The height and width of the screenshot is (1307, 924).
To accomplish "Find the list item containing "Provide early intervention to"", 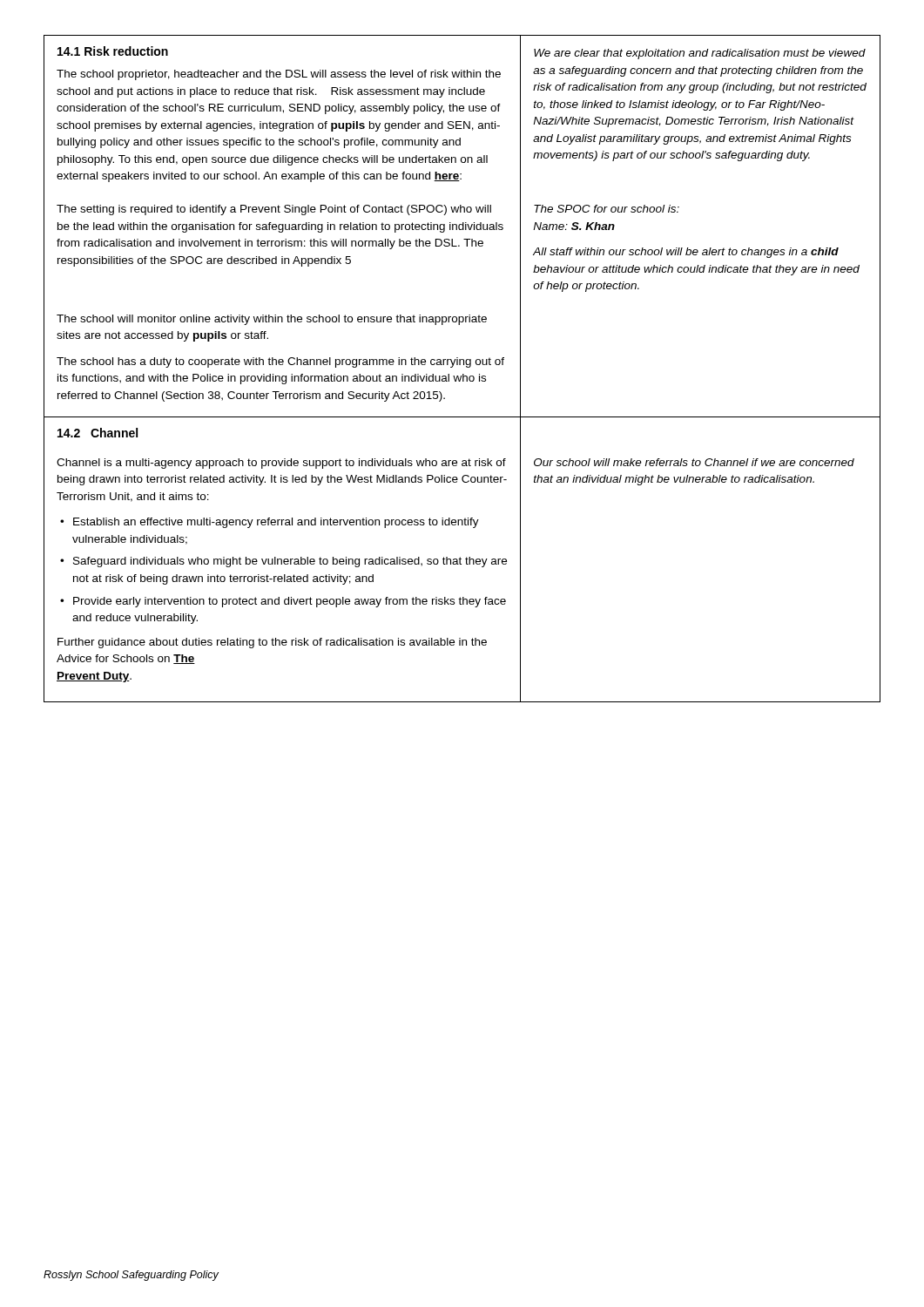I will point(289,609).
